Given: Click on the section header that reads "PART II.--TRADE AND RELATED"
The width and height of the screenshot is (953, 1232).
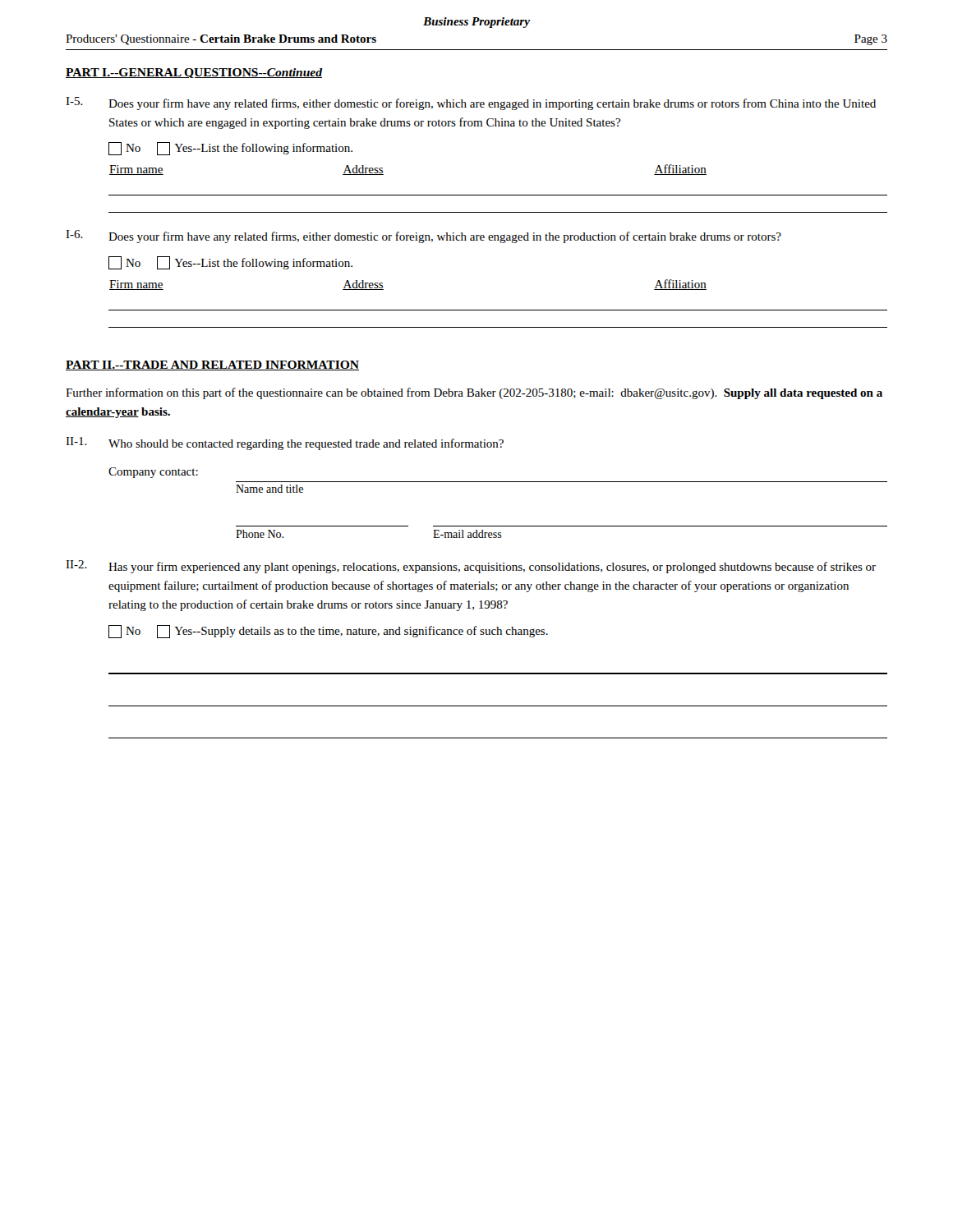Looking at the screenshot, I should [x=212, y=364].
